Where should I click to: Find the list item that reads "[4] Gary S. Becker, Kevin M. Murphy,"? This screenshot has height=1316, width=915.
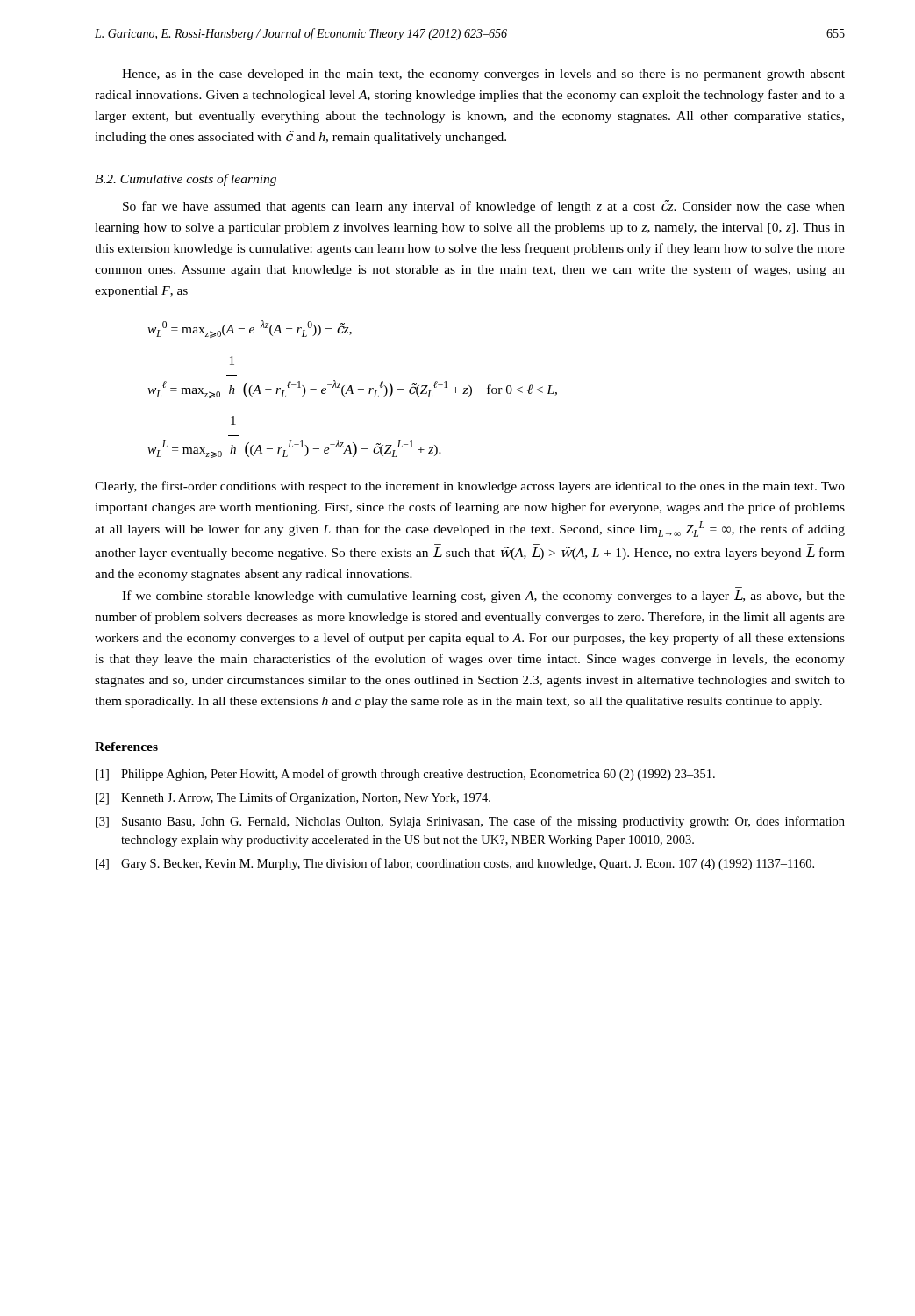[x=455, y=864]
